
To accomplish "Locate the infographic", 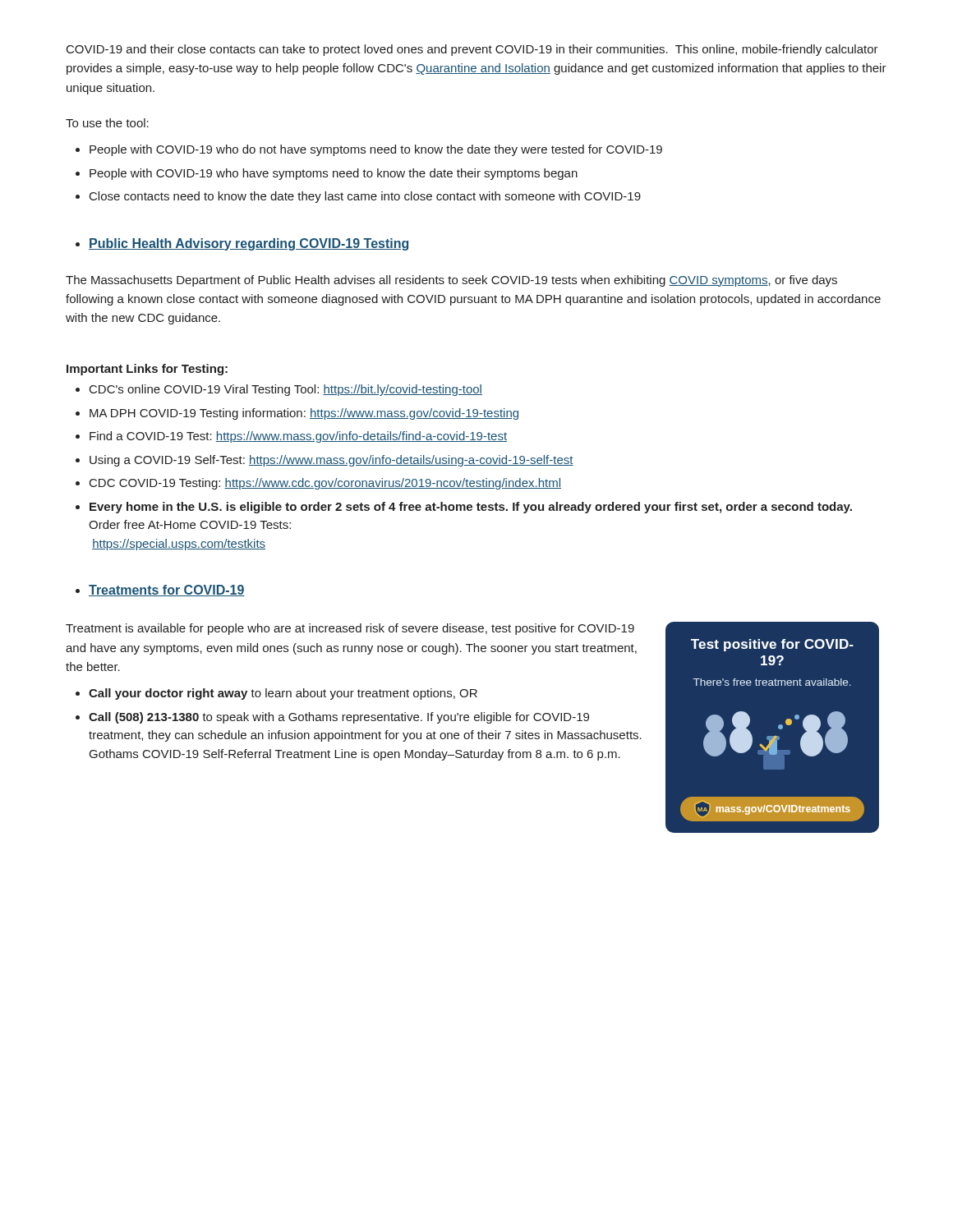I will tap(776, 727).
